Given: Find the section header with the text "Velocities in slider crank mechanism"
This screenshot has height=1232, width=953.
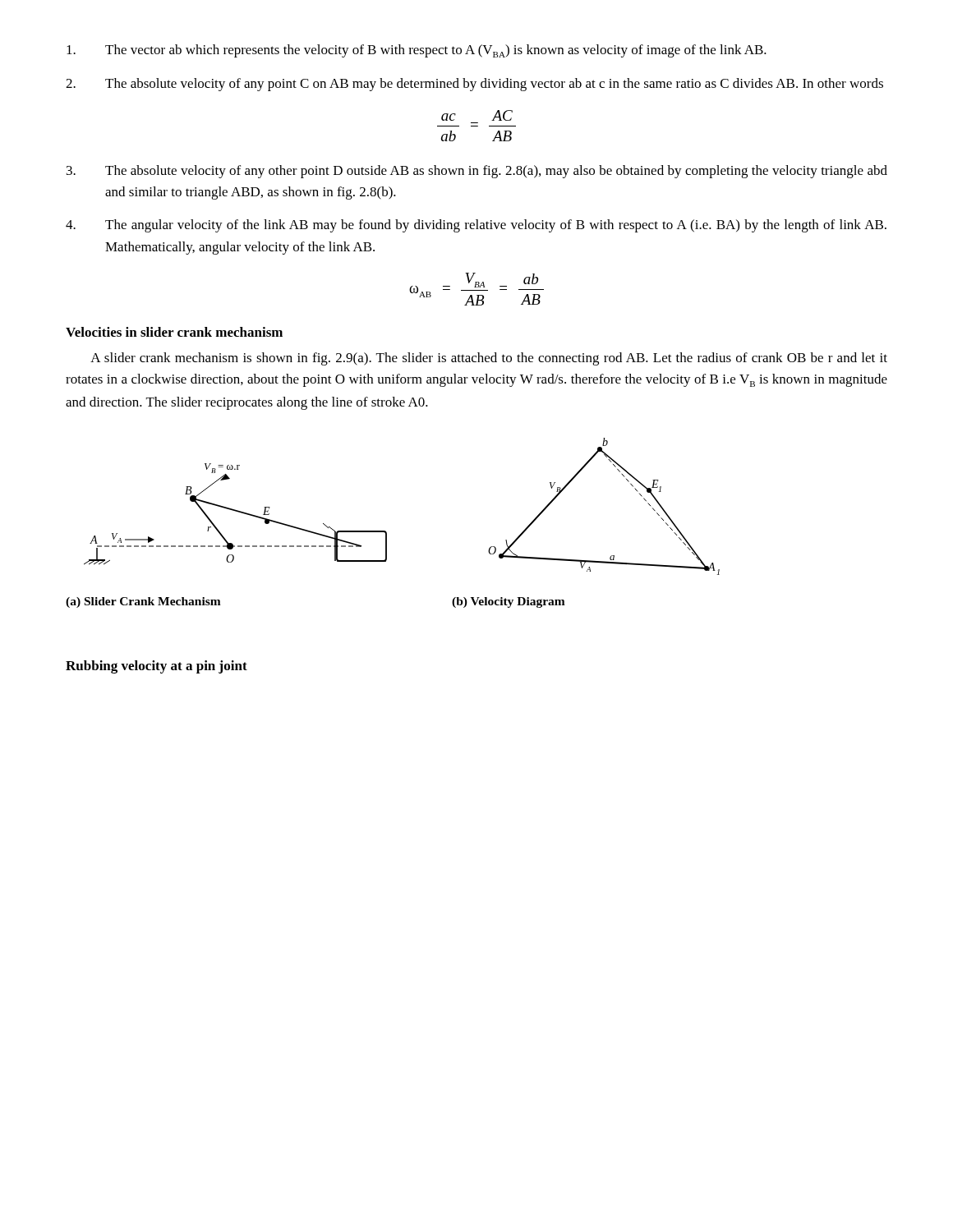Looking at the screenshot, I should click(174, 332).
